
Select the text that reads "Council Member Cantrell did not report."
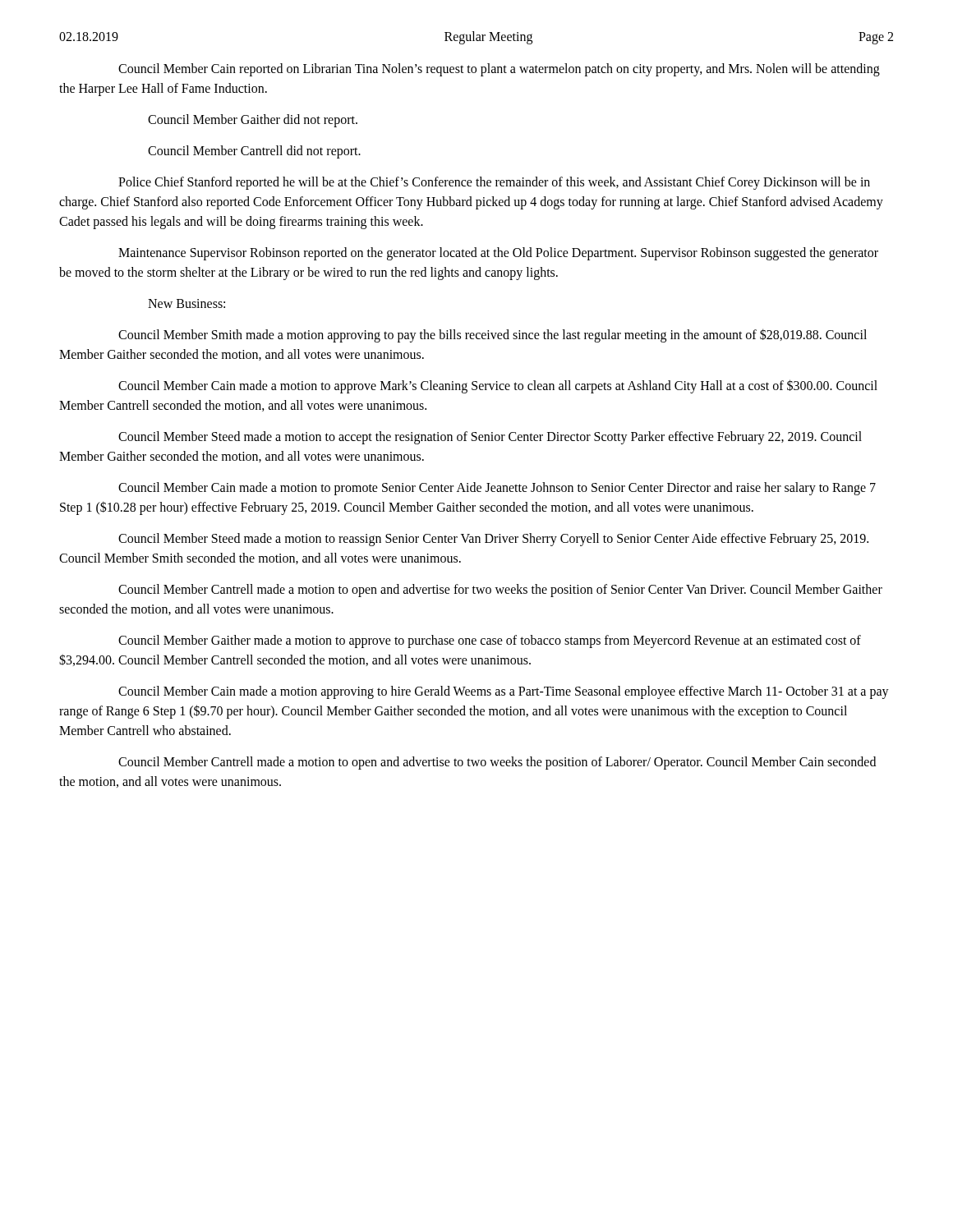coord(254,151)
